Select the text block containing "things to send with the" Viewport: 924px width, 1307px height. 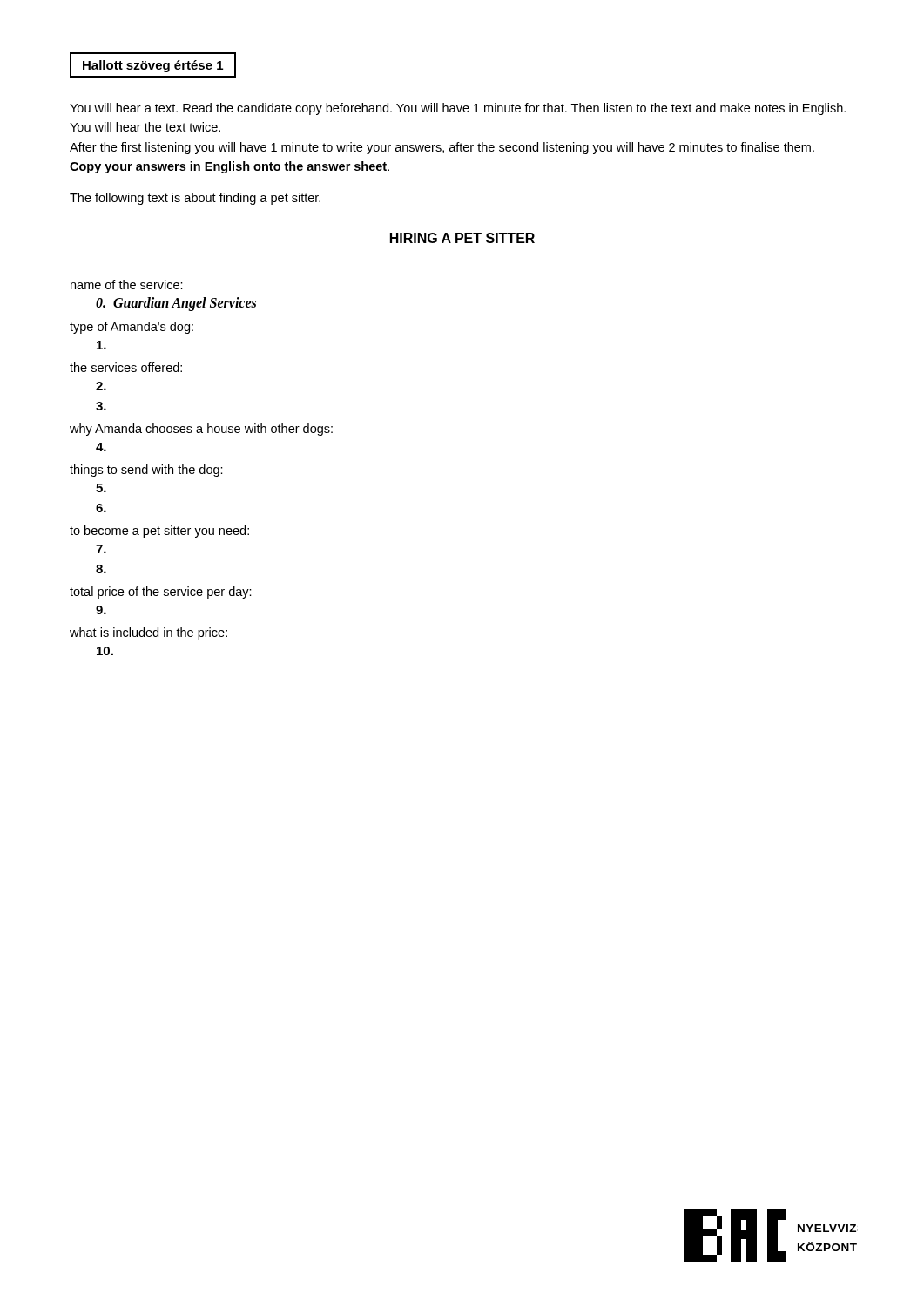(147, 470)
